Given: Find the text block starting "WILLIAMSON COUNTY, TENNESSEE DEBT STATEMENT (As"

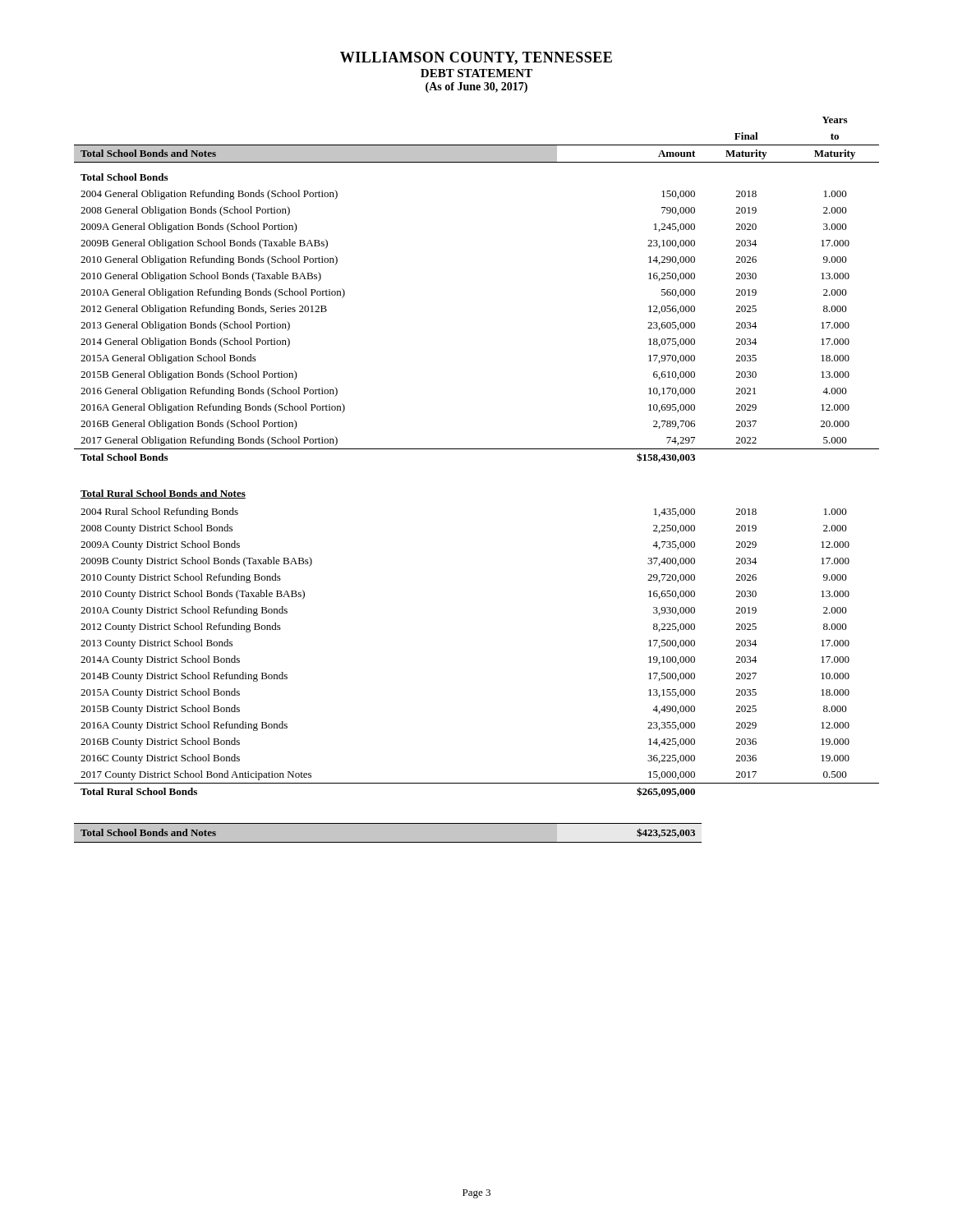Looking at the screenshot, I should click(x=476, y=71).
